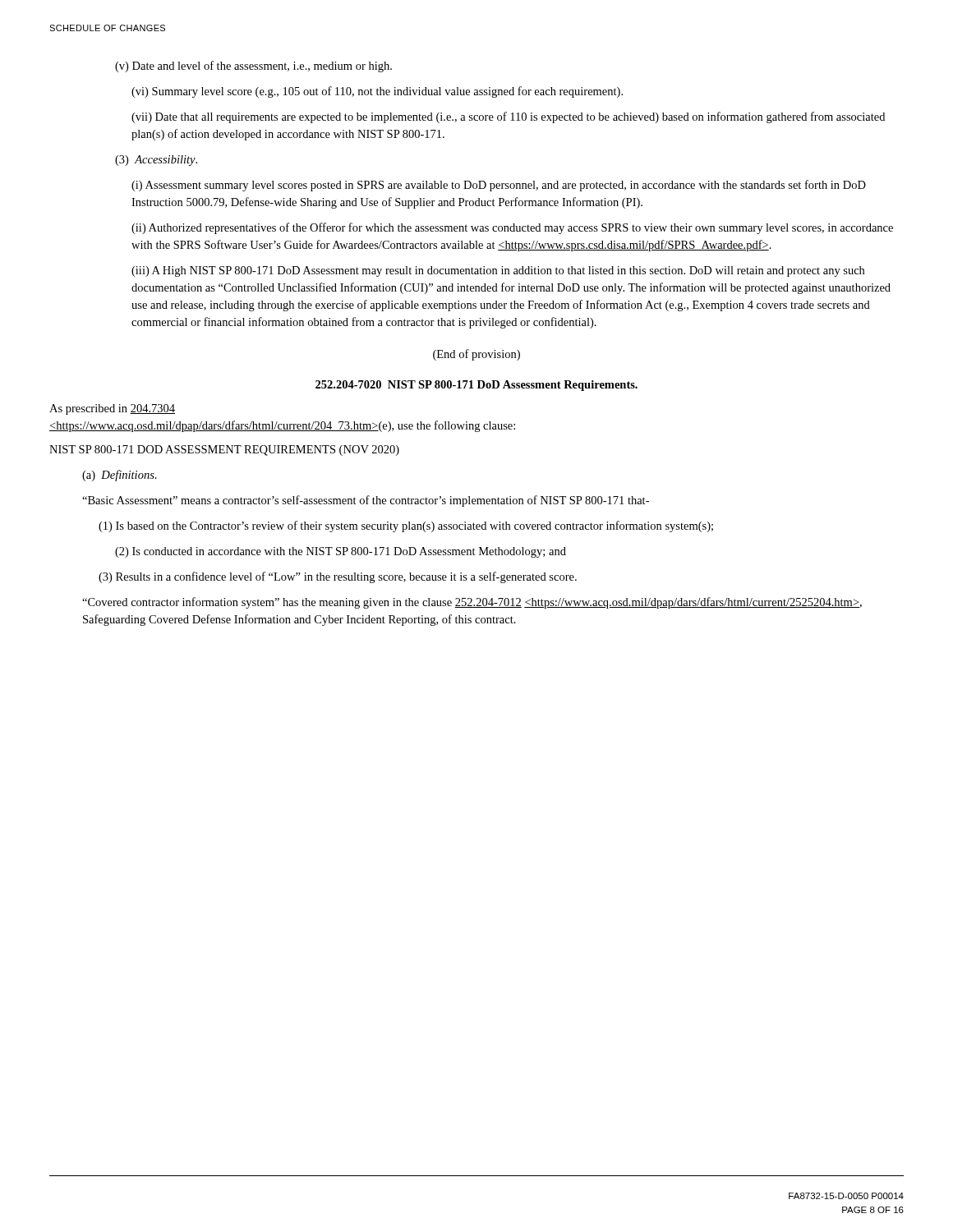Click the passage that begins "“Covered contractor information system” has"
The height and width of the screenshot is (1232, 953).
(472, 611)
